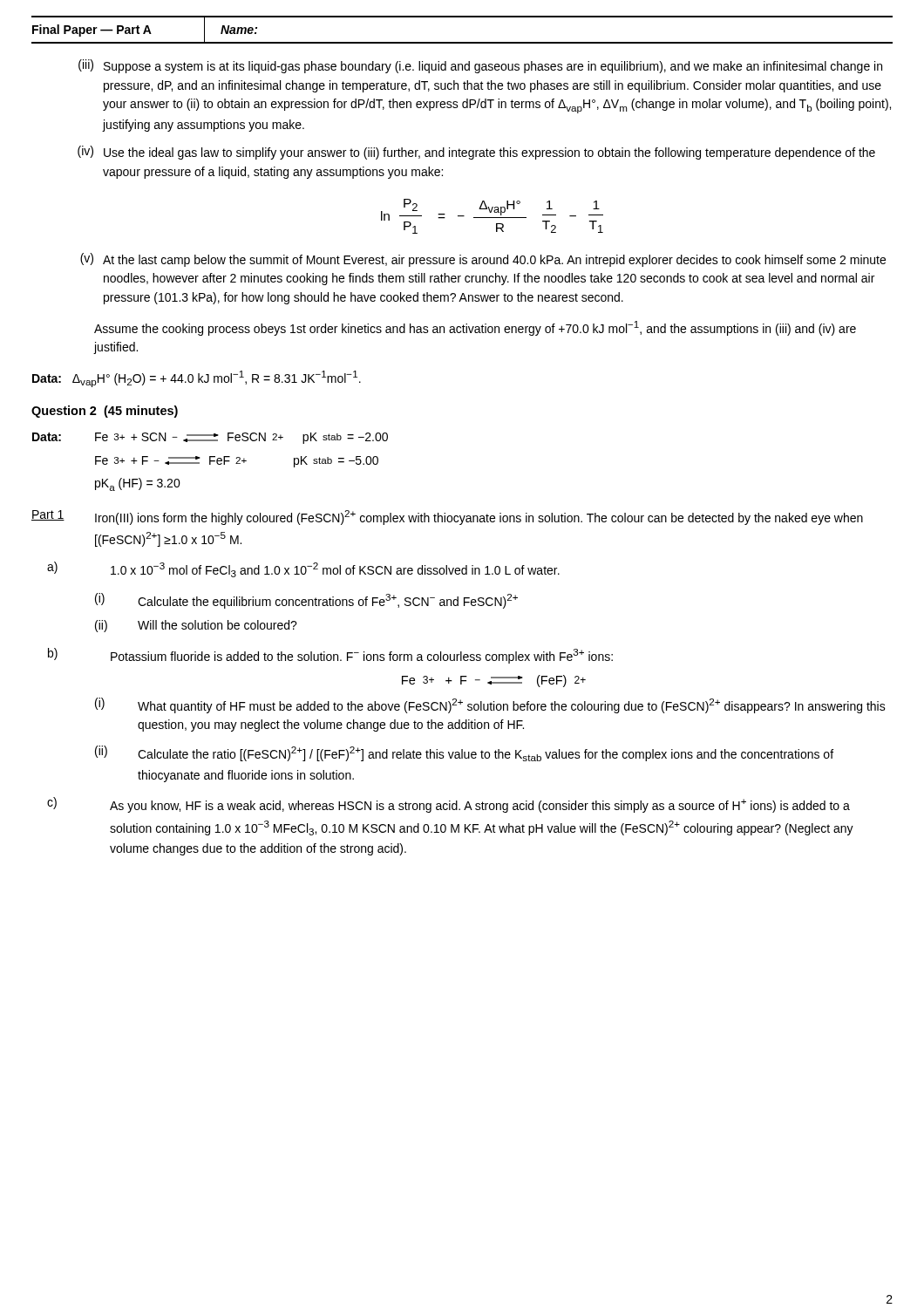Select the element starting "Assume the cooking process obeys 1st"
Image resolution: width=924 pixels, height=1308 pixels.
tap(475, 336)
